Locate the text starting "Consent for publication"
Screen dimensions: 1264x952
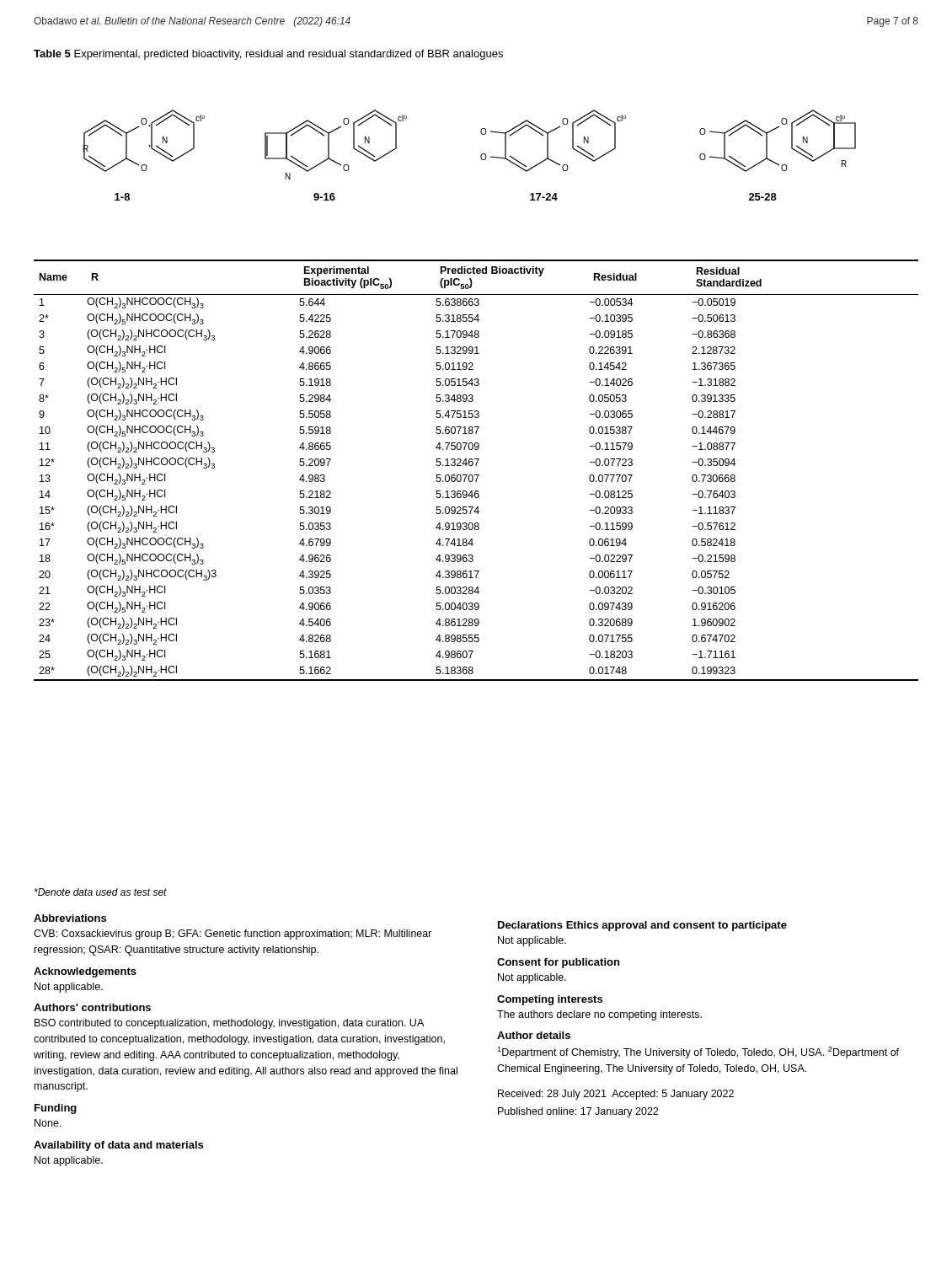[558, 962]
